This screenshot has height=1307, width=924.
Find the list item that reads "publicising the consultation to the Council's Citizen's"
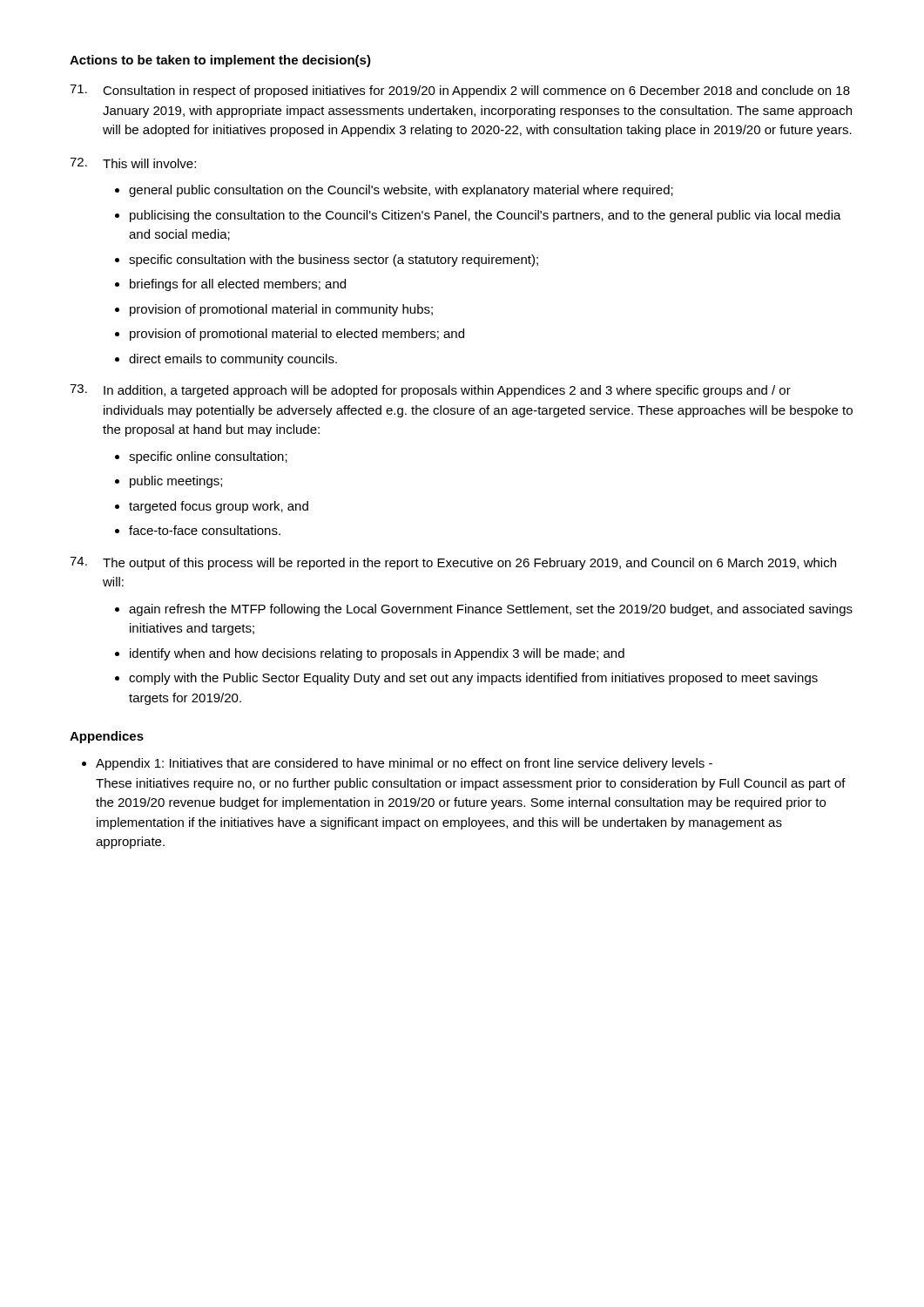point(485,224)
